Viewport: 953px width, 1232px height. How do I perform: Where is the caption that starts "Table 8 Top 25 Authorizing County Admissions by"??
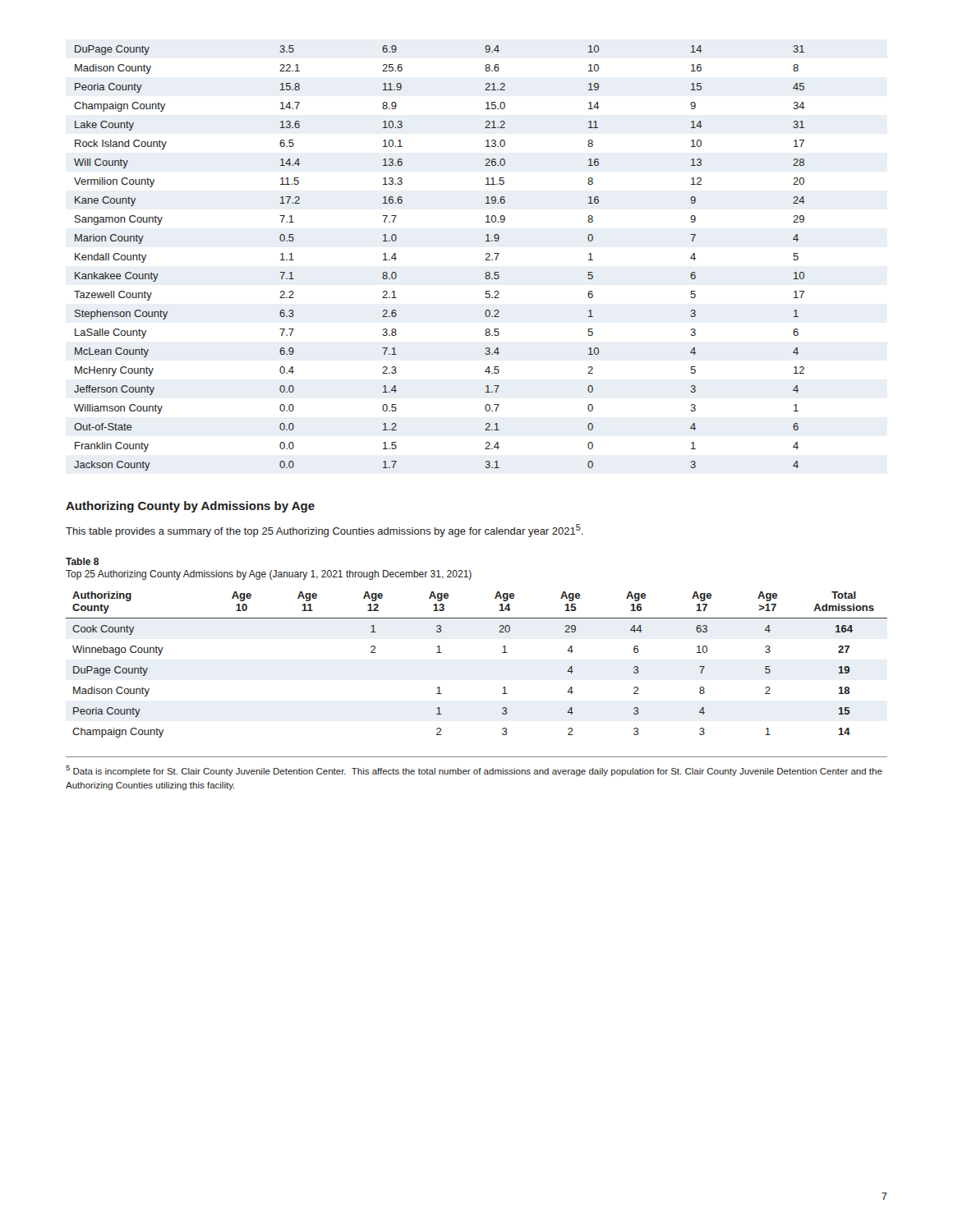click(476, 568)
